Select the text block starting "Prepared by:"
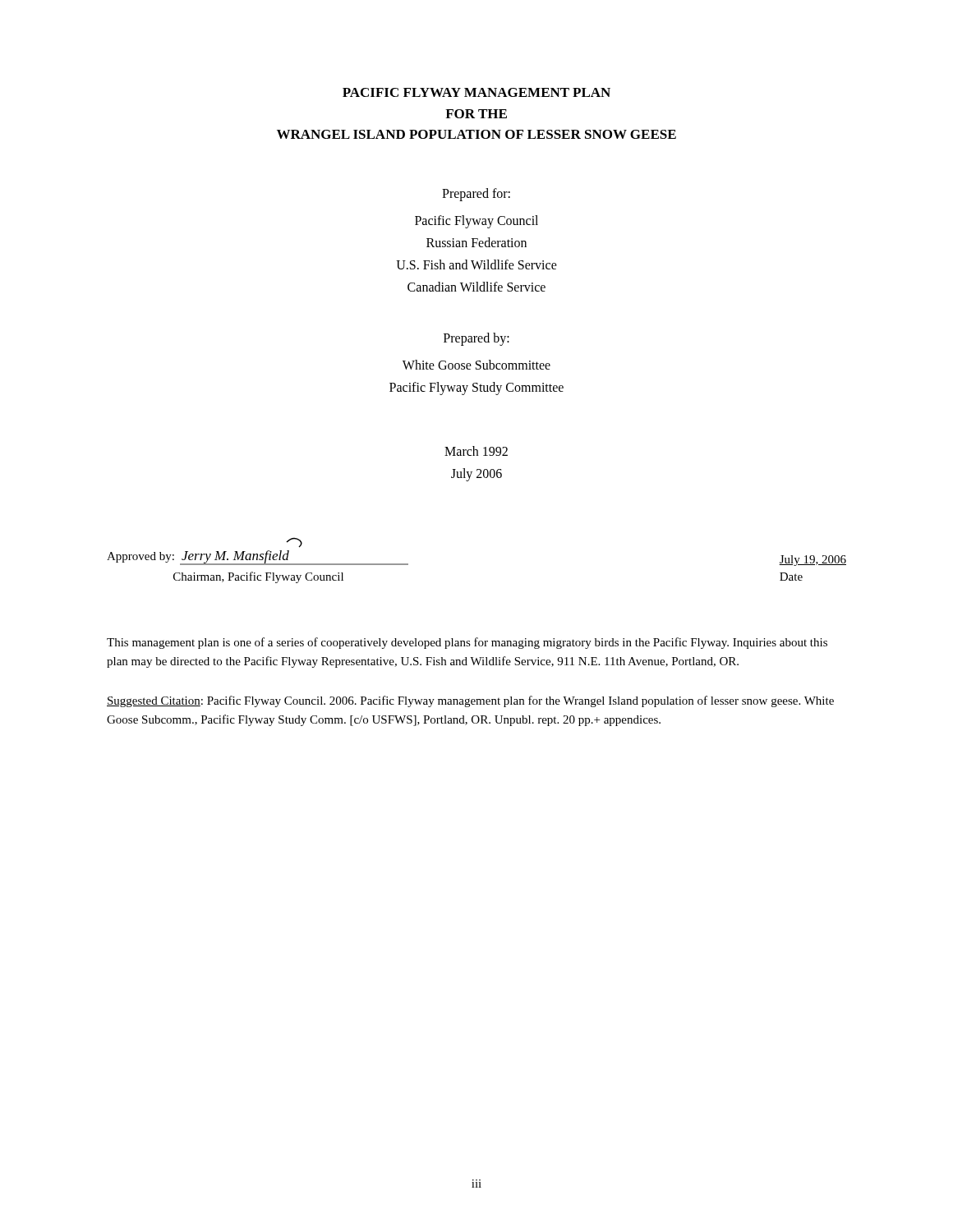953x1232 pixels. coord(476,338)
